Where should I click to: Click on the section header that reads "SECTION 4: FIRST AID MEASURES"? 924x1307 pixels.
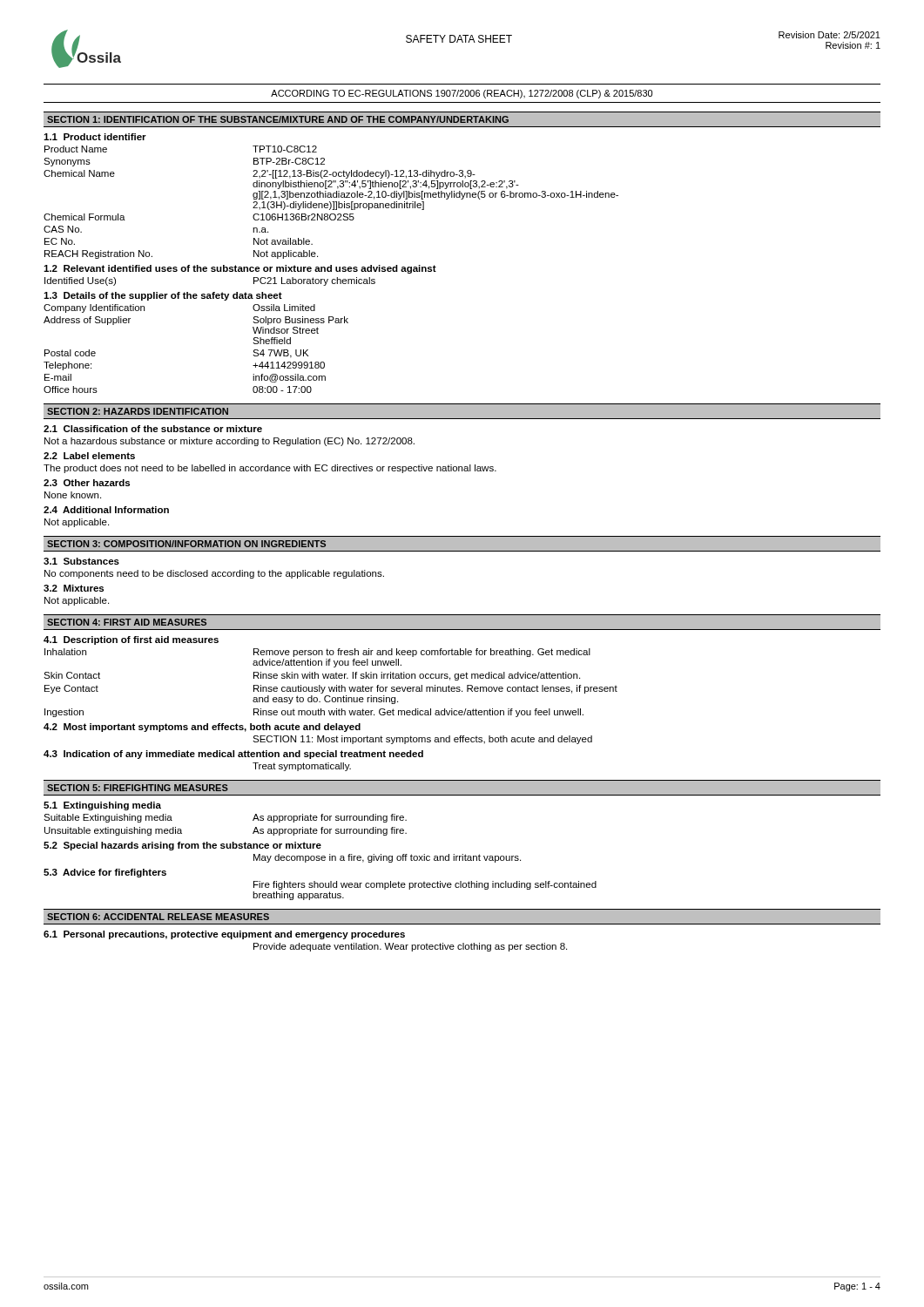point(127,622)
